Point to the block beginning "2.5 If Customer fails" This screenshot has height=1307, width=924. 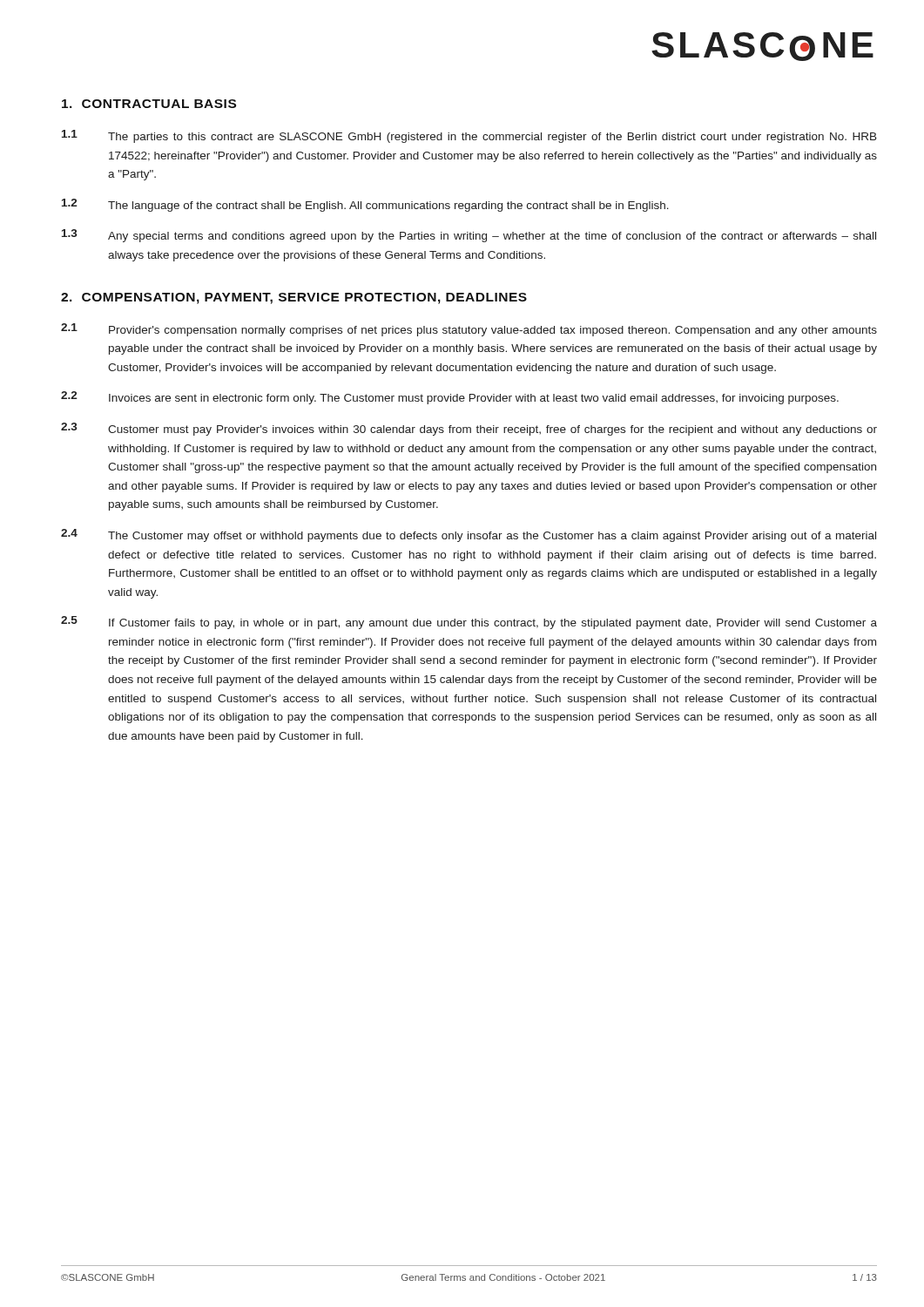pos(469,680)
